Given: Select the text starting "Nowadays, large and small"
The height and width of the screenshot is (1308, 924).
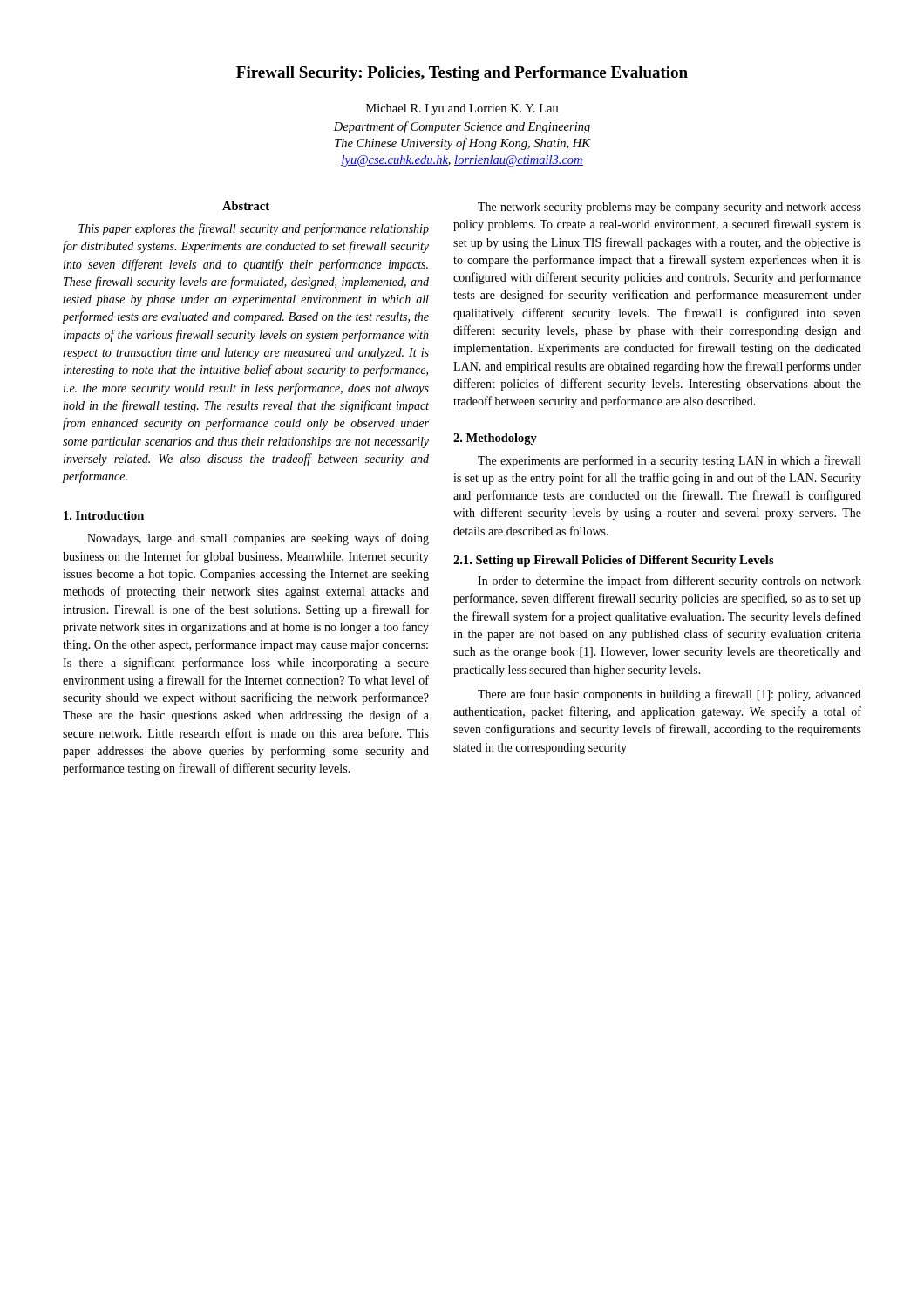Looking at the screenshot, I should tap(246, 654).
